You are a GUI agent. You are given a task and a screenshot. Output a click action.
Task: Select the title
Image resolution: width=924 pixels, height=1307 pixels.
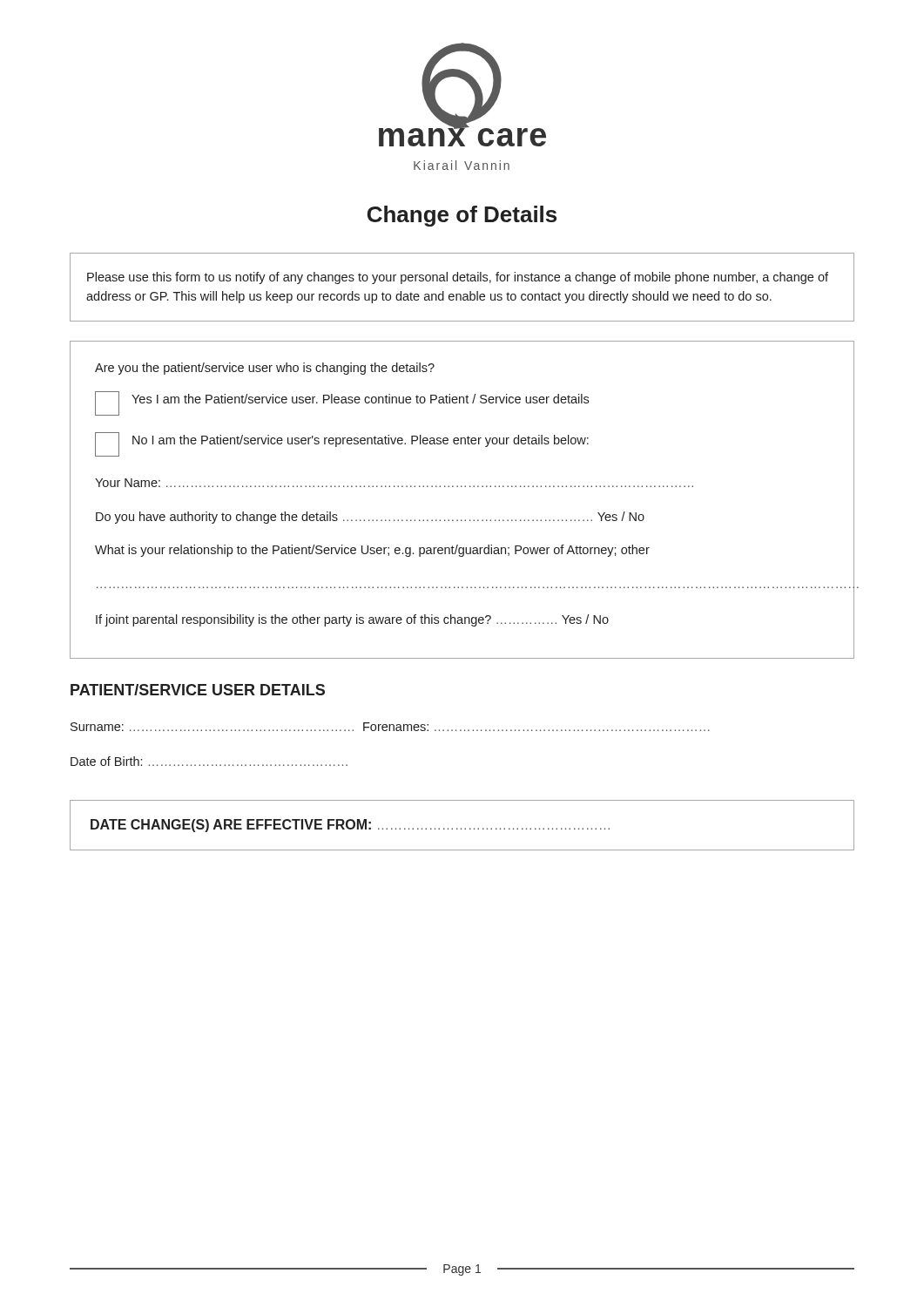pyautogui.click(x=462, y=214)
